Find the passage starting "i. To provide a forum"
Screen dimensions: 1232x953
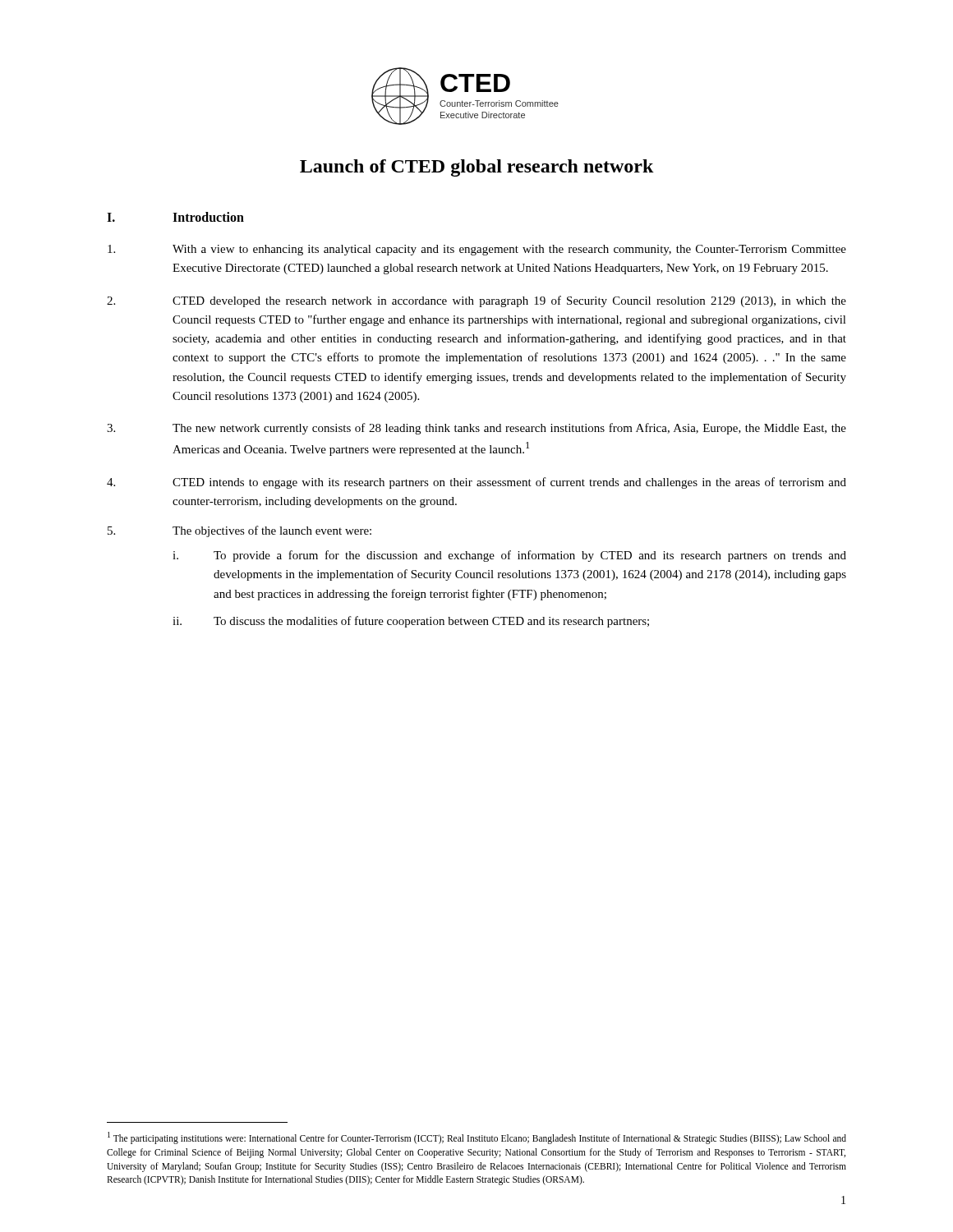click(x=509, y=575)
